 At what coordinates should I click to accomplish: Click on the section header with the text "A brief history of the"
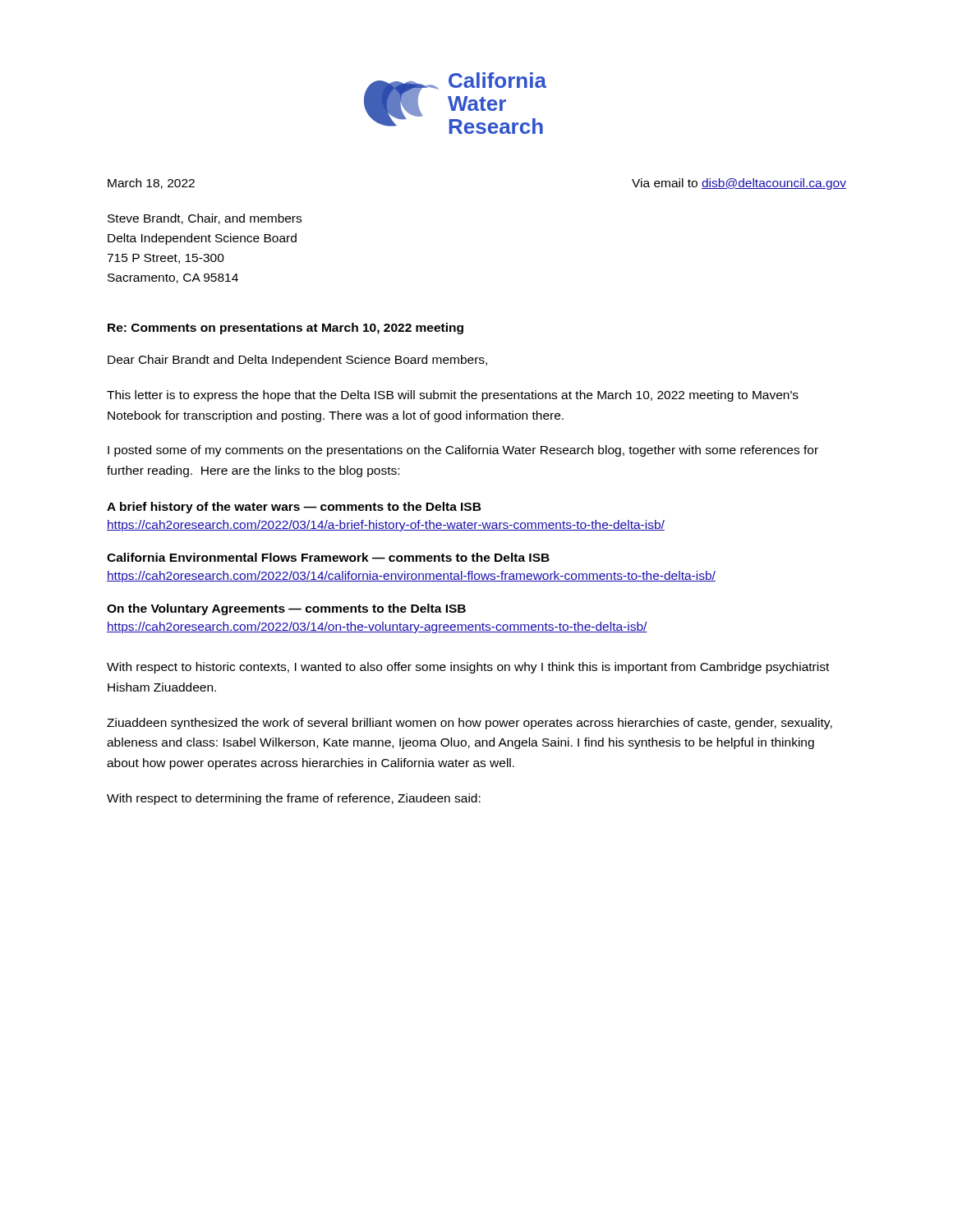pos(294,506)
